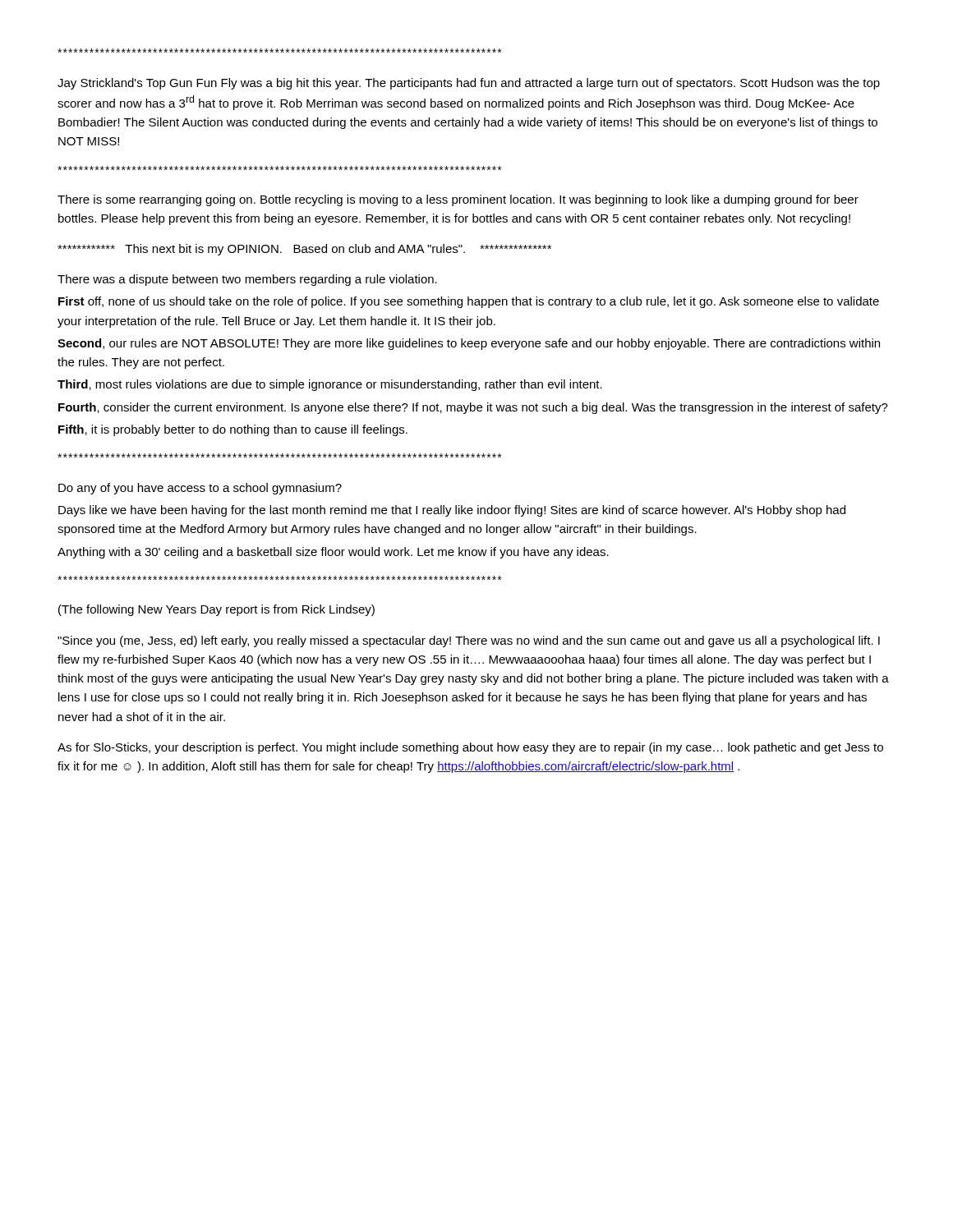Find the text block that reads "Fifth, it is probably better to"

233,429
